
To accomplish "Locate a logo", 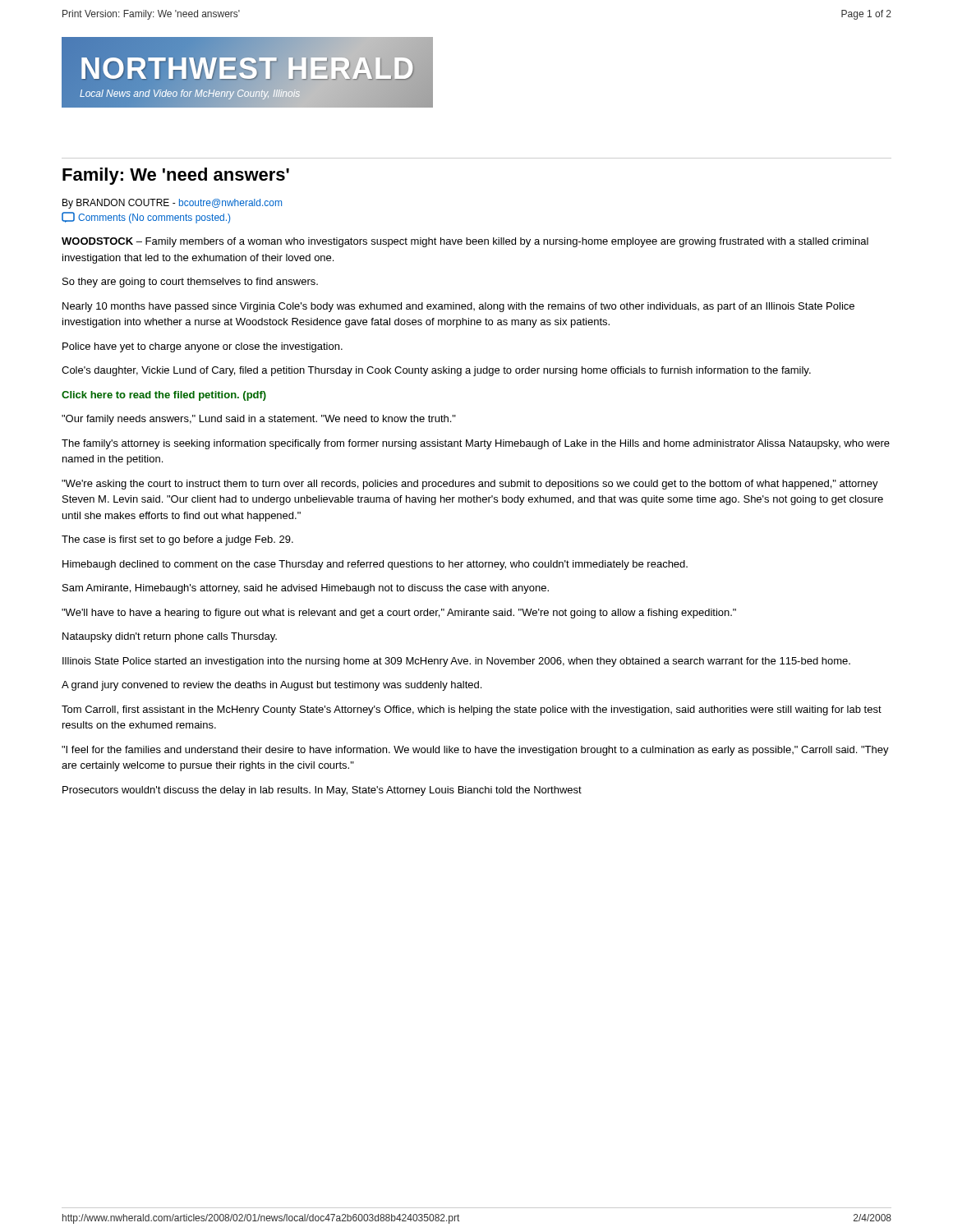I will [x=267, y=72].
